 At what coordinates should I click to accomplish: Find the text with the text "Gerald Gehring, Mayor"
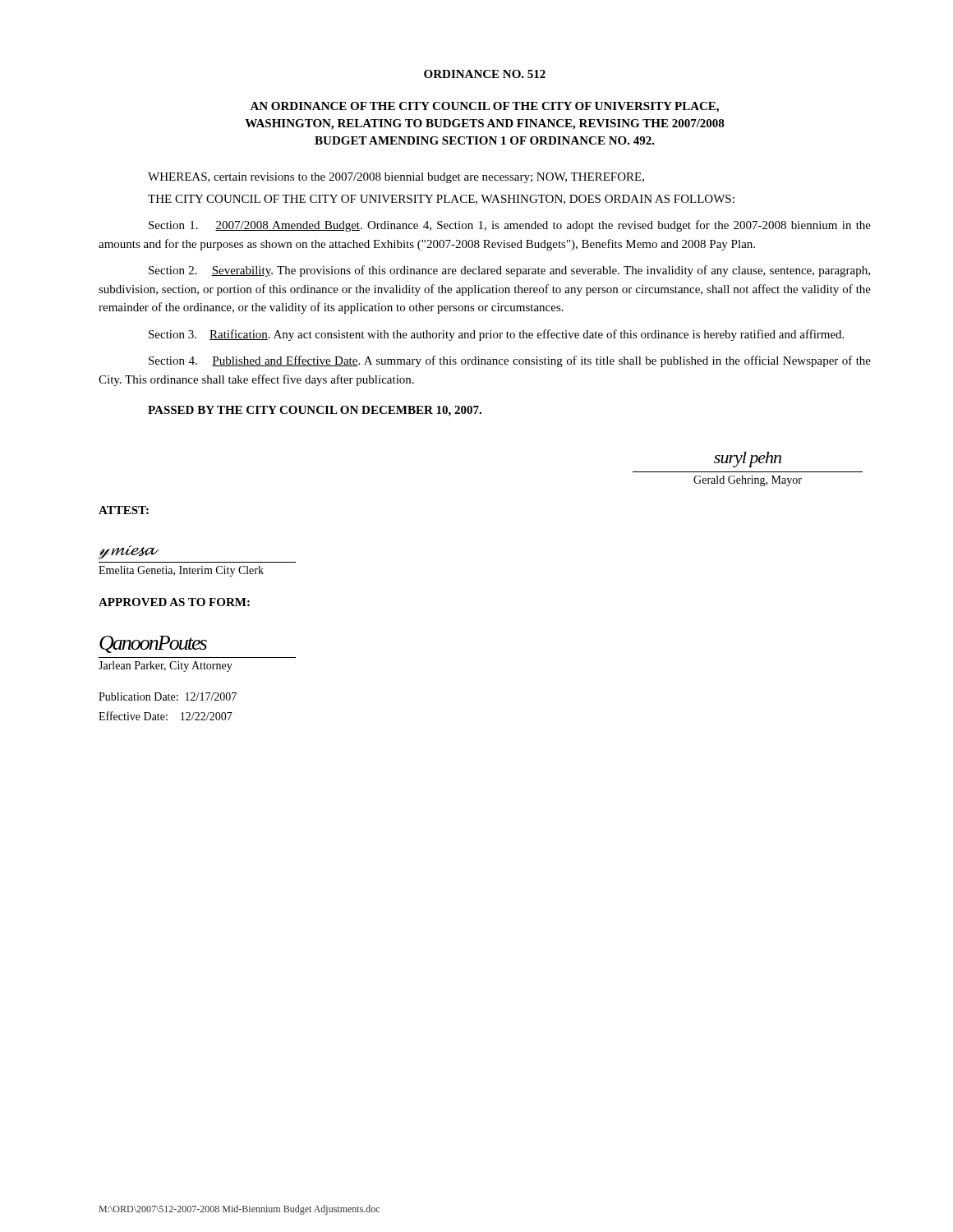748,480
